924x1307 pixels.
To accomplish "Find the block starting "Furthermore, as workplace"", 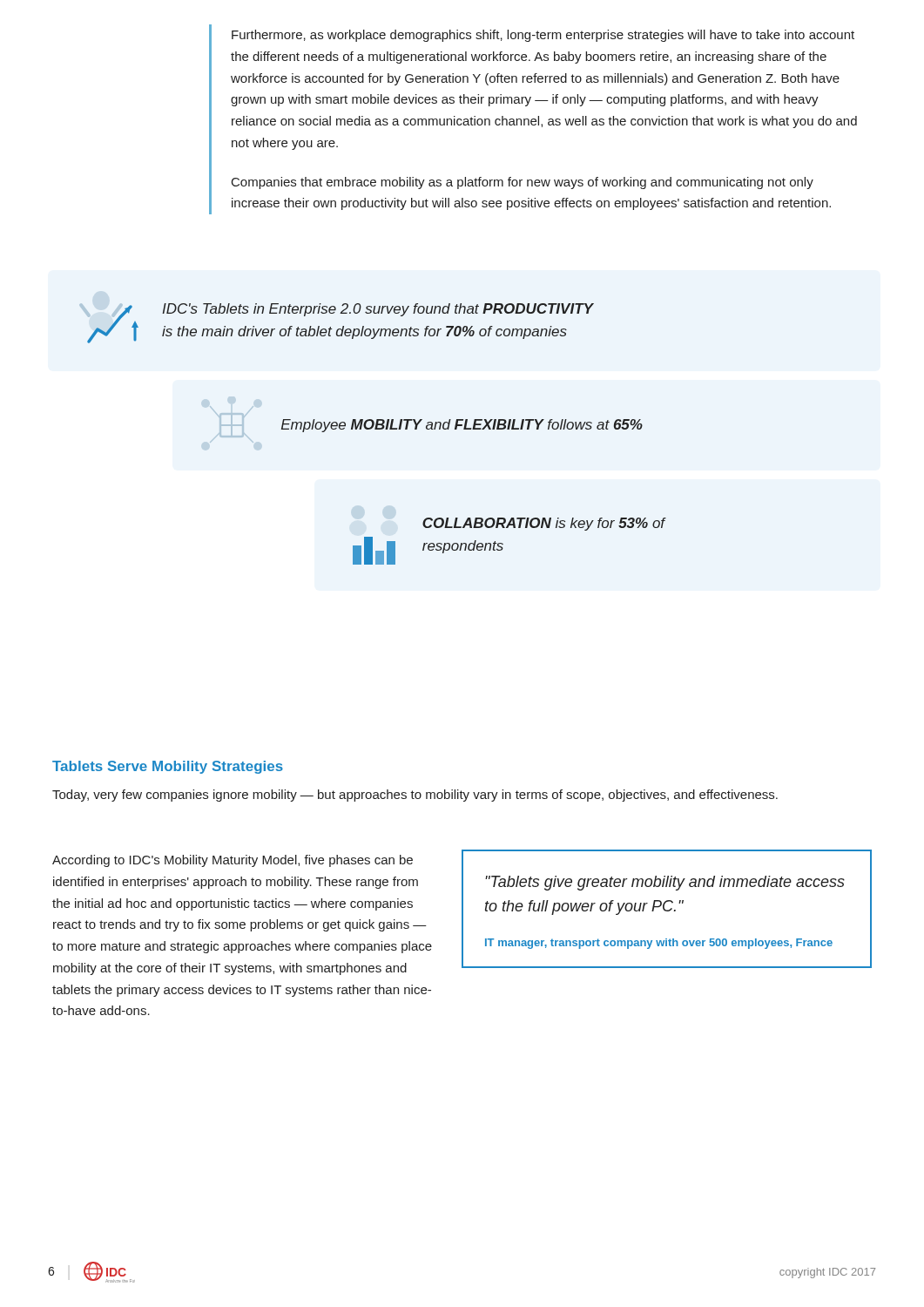I will 536,119.
